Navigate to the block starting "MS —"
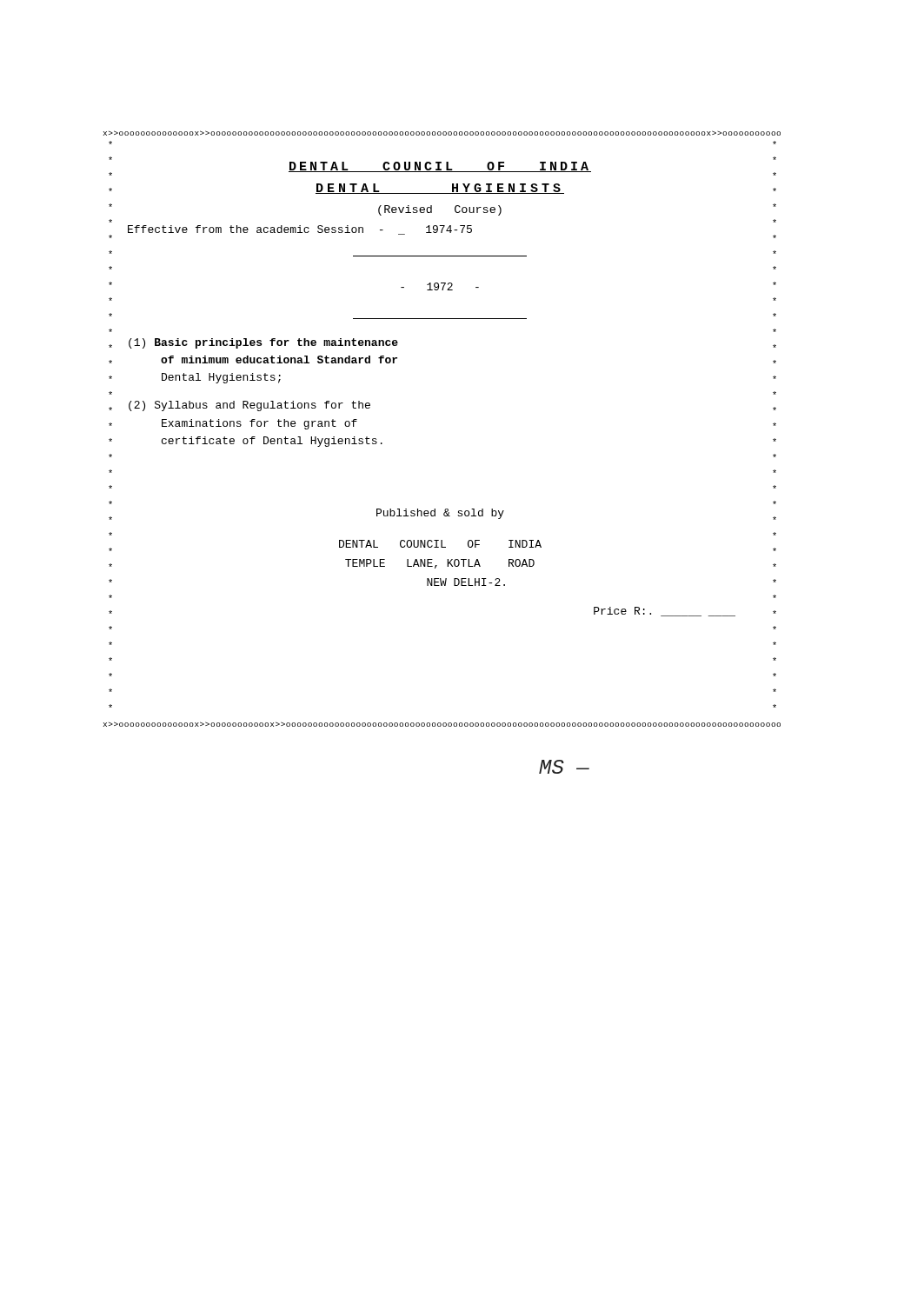The height and width of the screenshot is (1304, 924). point(564,768)
